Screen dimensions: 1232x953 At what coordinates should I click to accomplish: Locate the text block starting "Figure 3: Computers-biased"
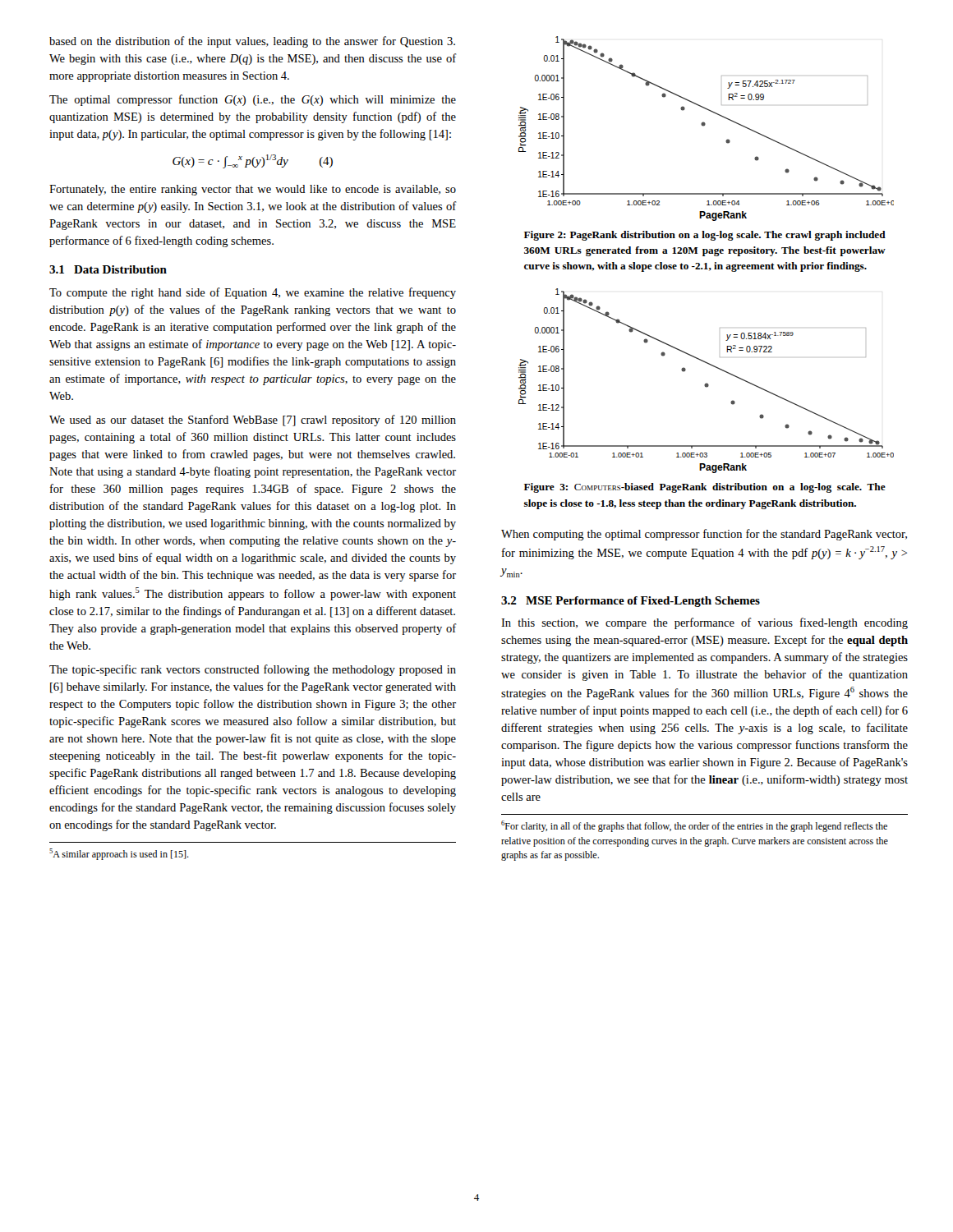click(705, 495)
